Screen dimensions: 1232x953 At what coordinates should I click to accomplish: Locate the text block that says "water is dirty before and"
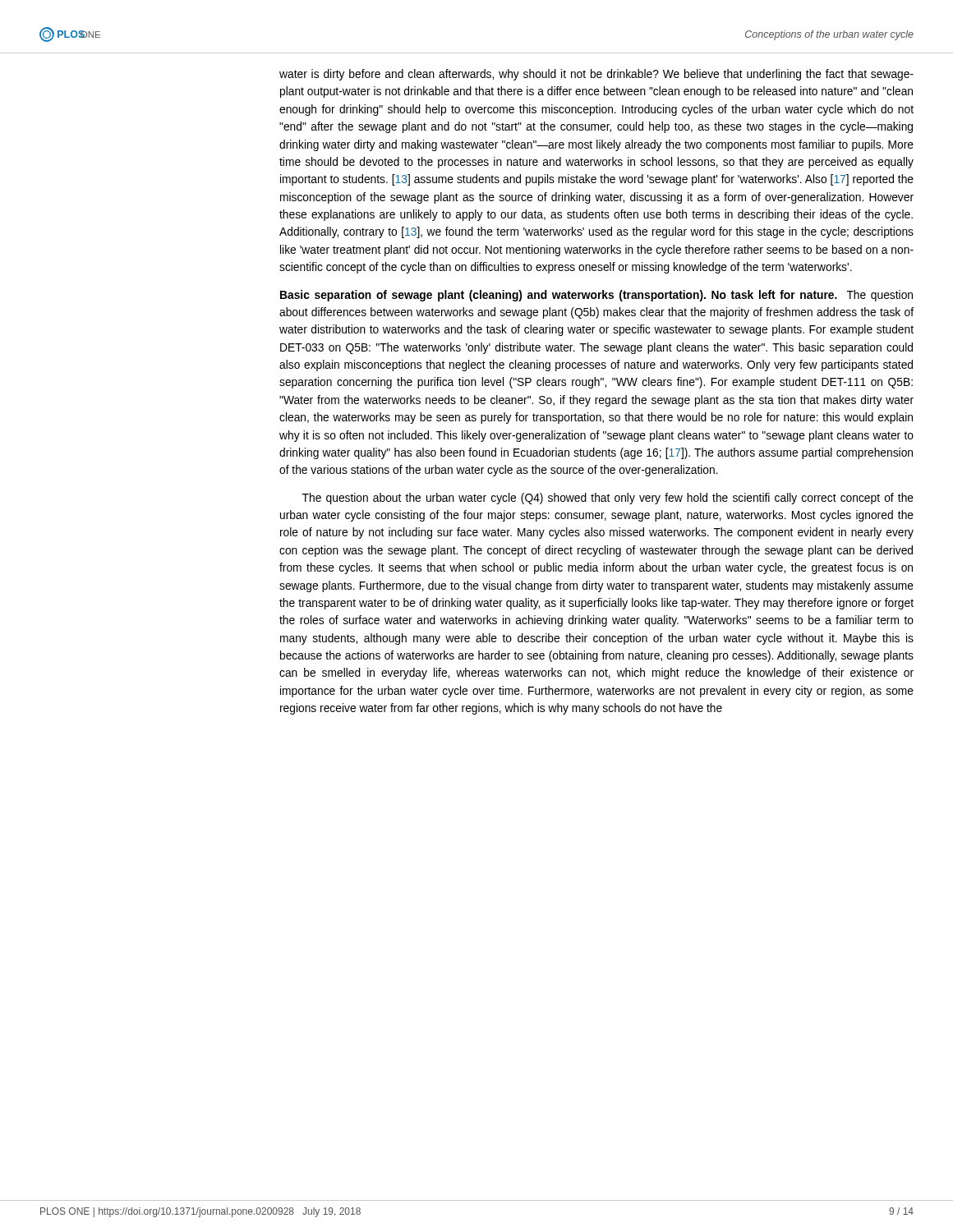596,171
